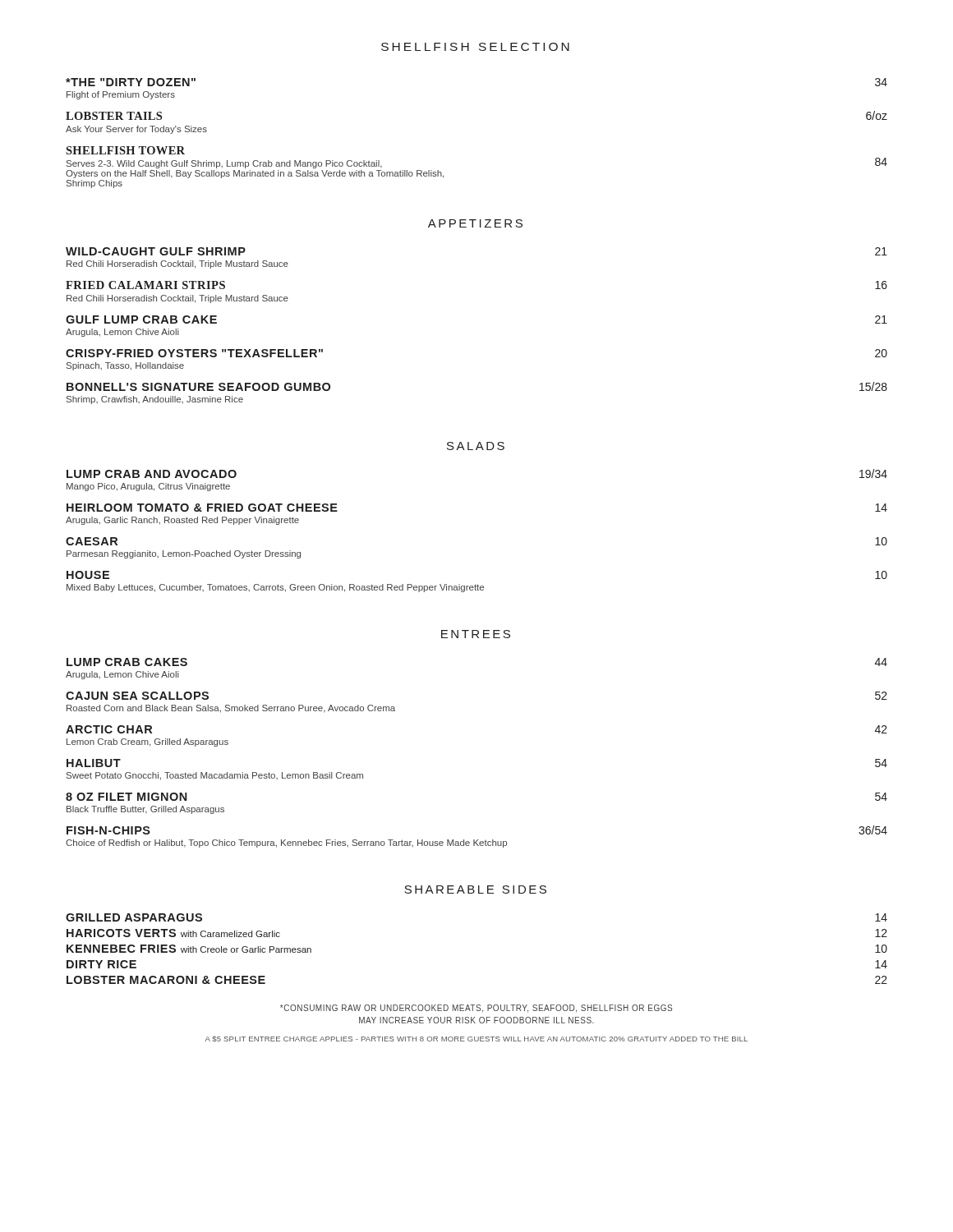The width and height of the screenshot is (953, 1232).
Task: Select the list item that reads "*THE "DIRTY DOZEN""
Action: [x=131, y=82]
